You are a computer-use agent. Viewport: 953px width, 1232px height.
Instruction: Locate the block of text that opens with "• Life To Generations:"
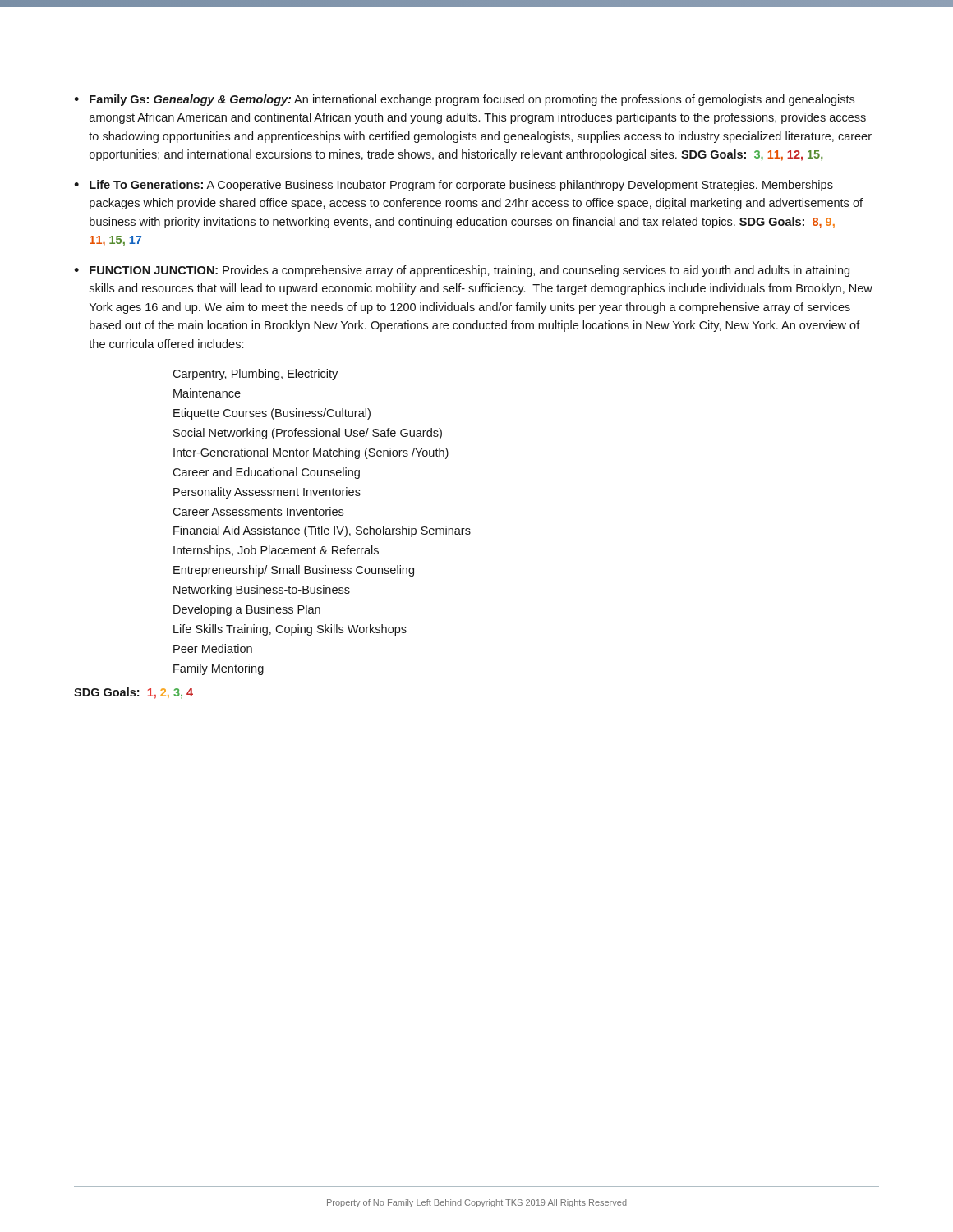(476, 213)
